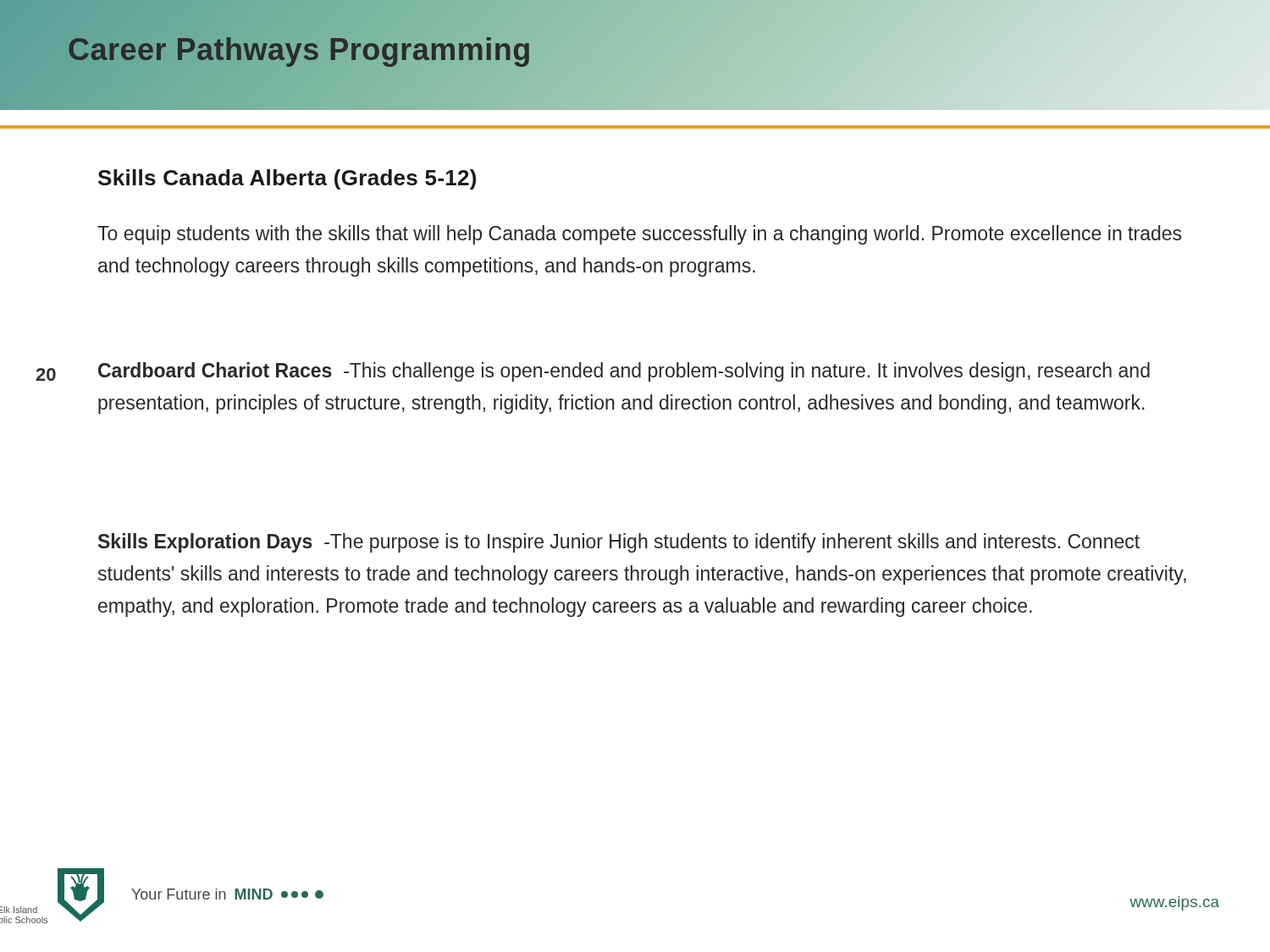This screenshot has height=952, width=1270.
Task: Point to the block beginning "Skills Exploration Days -The purpose is to Inspire"
Action: point(642,574)
